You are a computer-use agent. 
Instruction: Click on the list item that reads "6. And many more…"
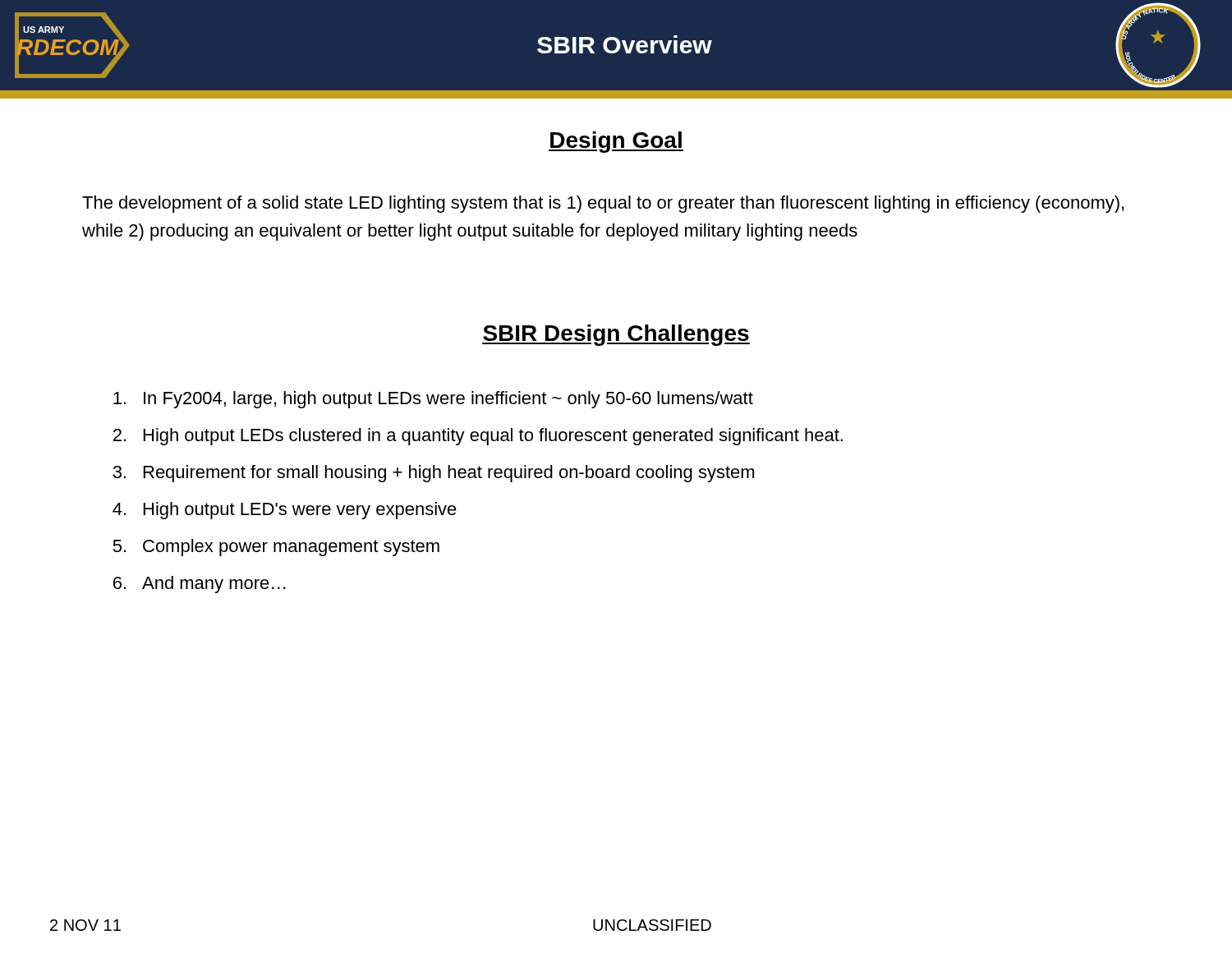[185, 584]
